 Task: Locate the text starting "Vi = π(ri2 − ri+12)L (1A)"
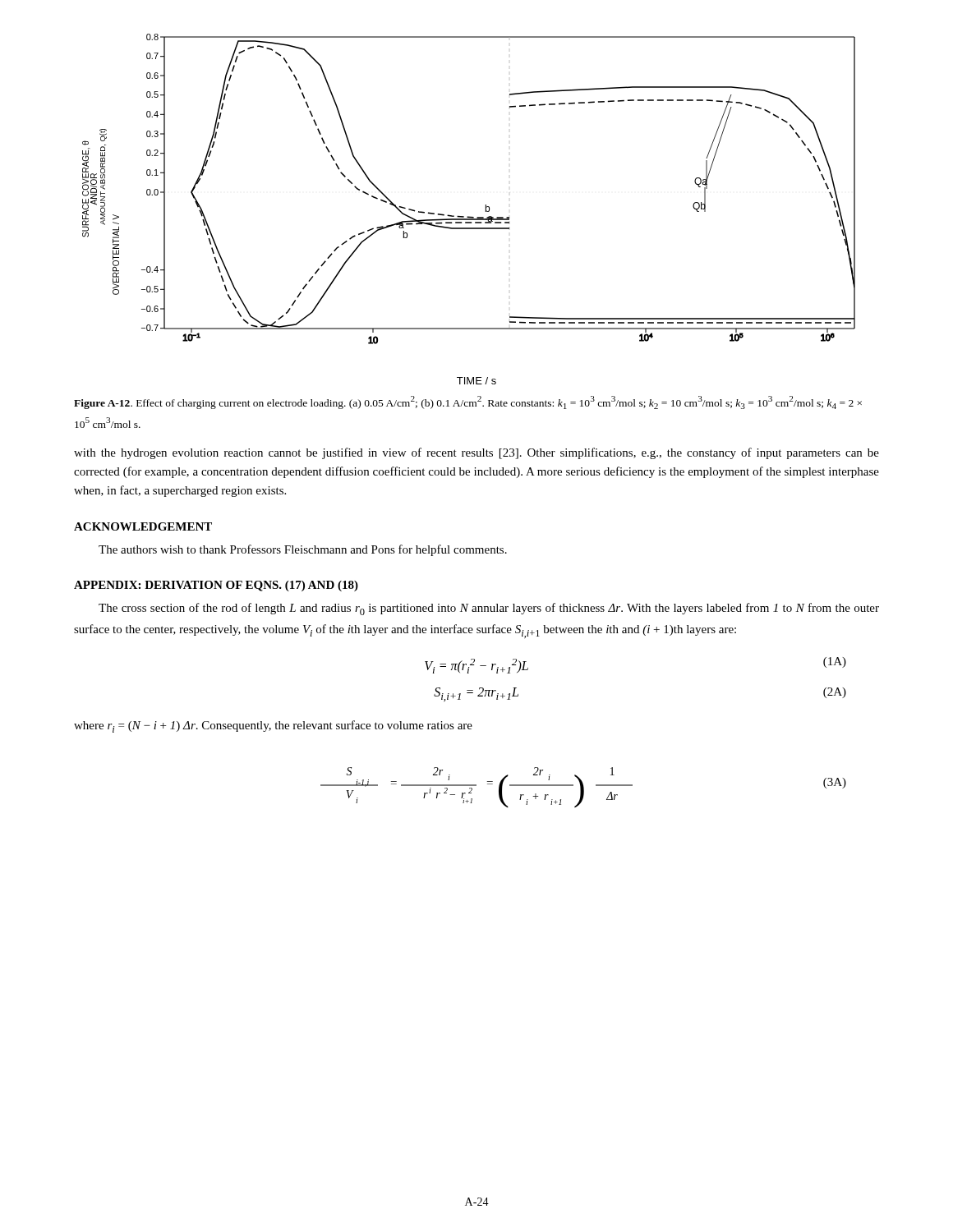coord(459,665)
